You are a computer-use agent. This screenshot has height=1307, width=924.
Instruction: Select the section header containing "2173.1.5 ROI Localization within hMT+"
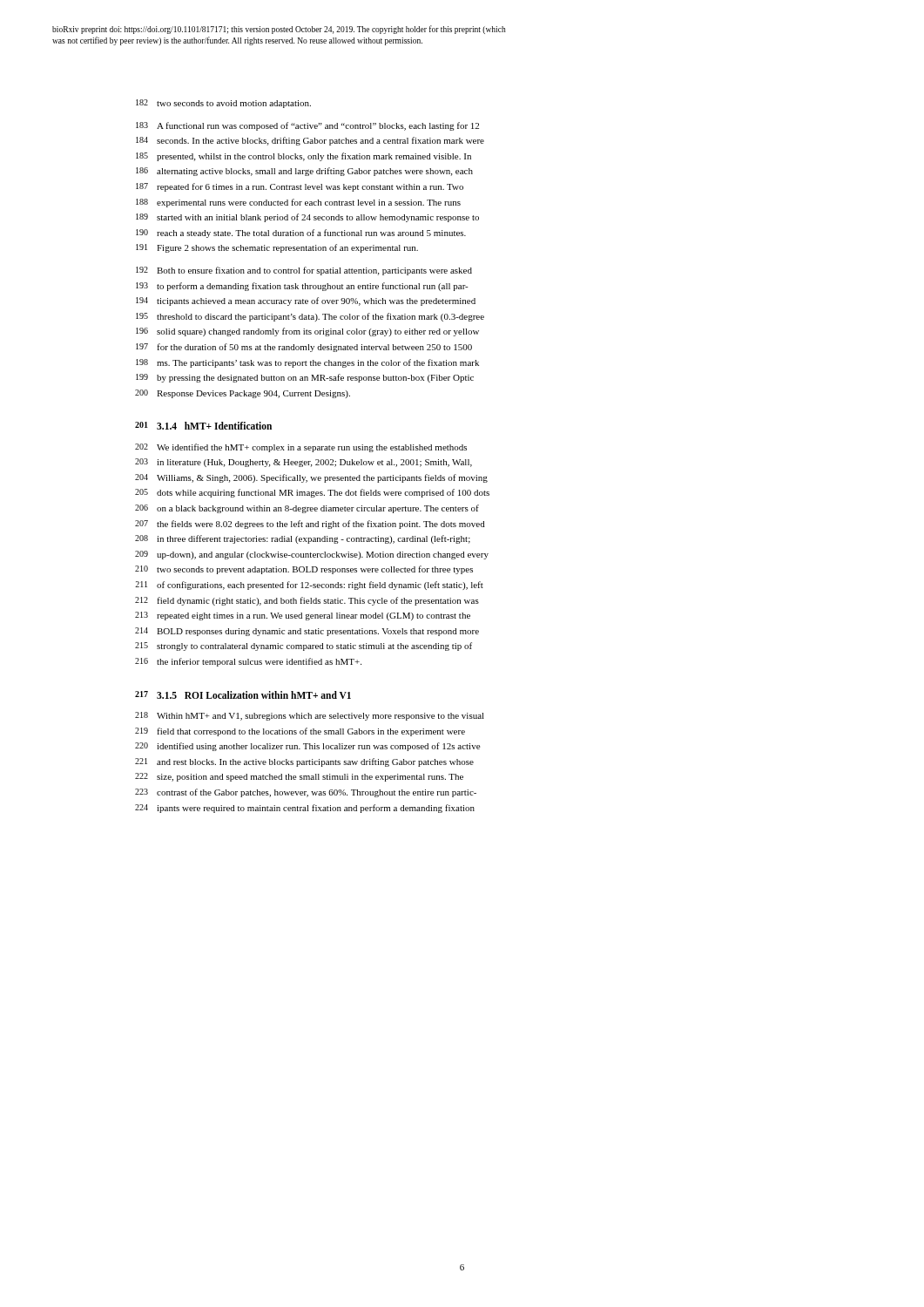(x=254, y=695)
